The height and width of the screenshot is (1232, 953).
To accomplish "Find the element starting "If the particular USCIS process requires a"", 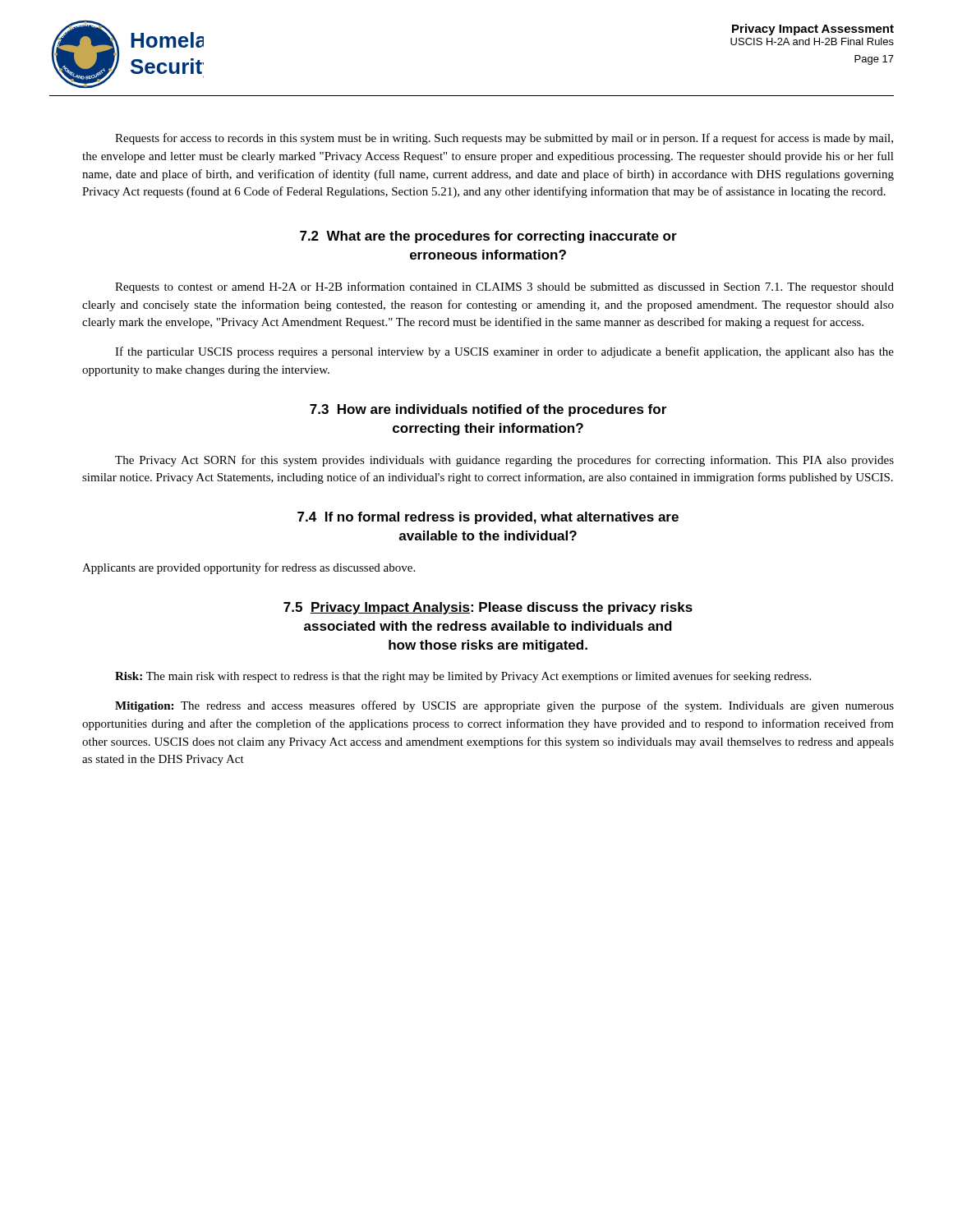I will click(x=488, y=361).
